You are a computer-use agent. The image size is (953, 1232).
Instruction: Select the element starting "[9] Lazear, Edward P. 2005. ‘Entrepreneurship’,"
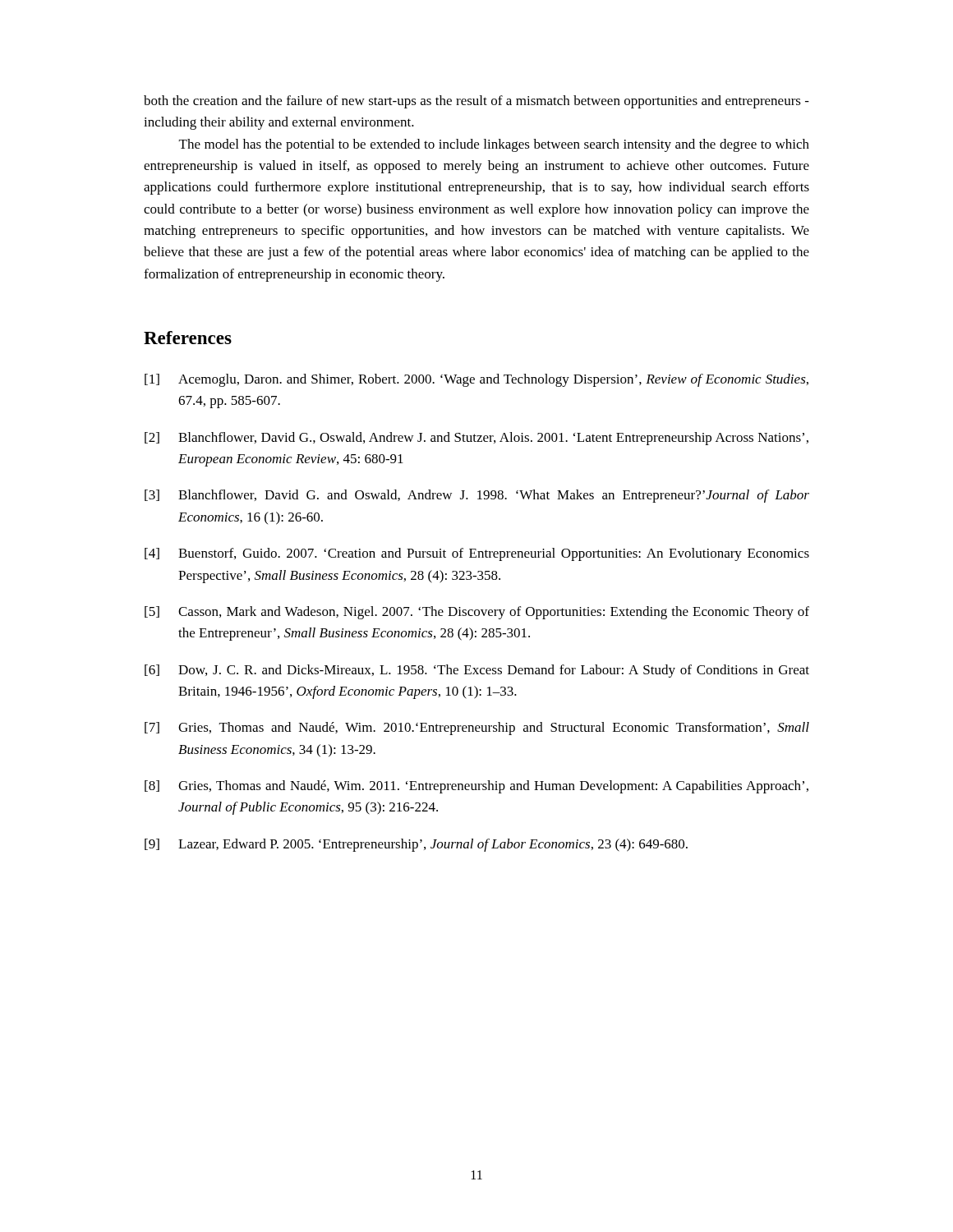point(476,844)
